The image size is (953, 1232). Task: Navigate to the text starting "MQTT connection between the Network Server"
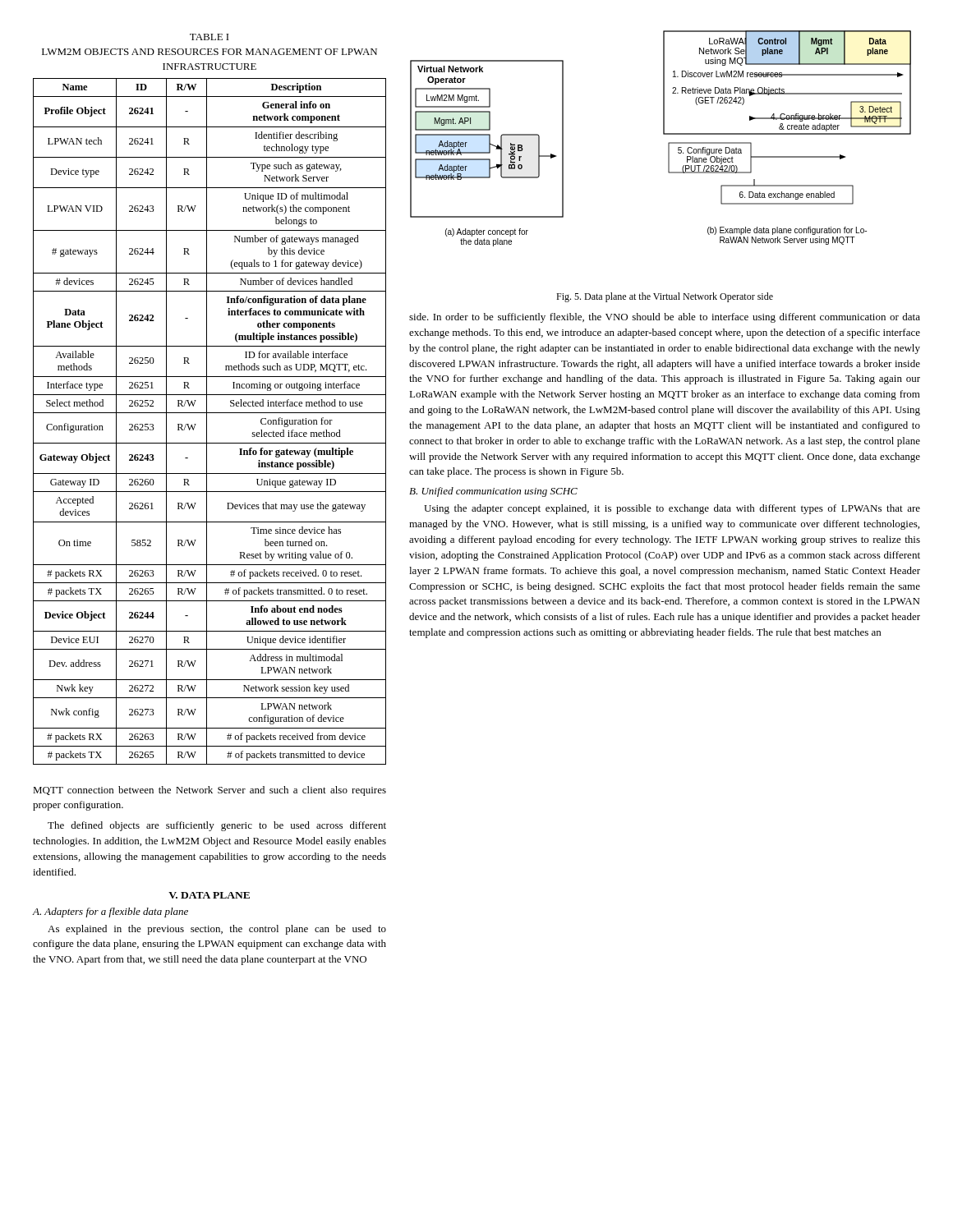click(x=210, y=797)
